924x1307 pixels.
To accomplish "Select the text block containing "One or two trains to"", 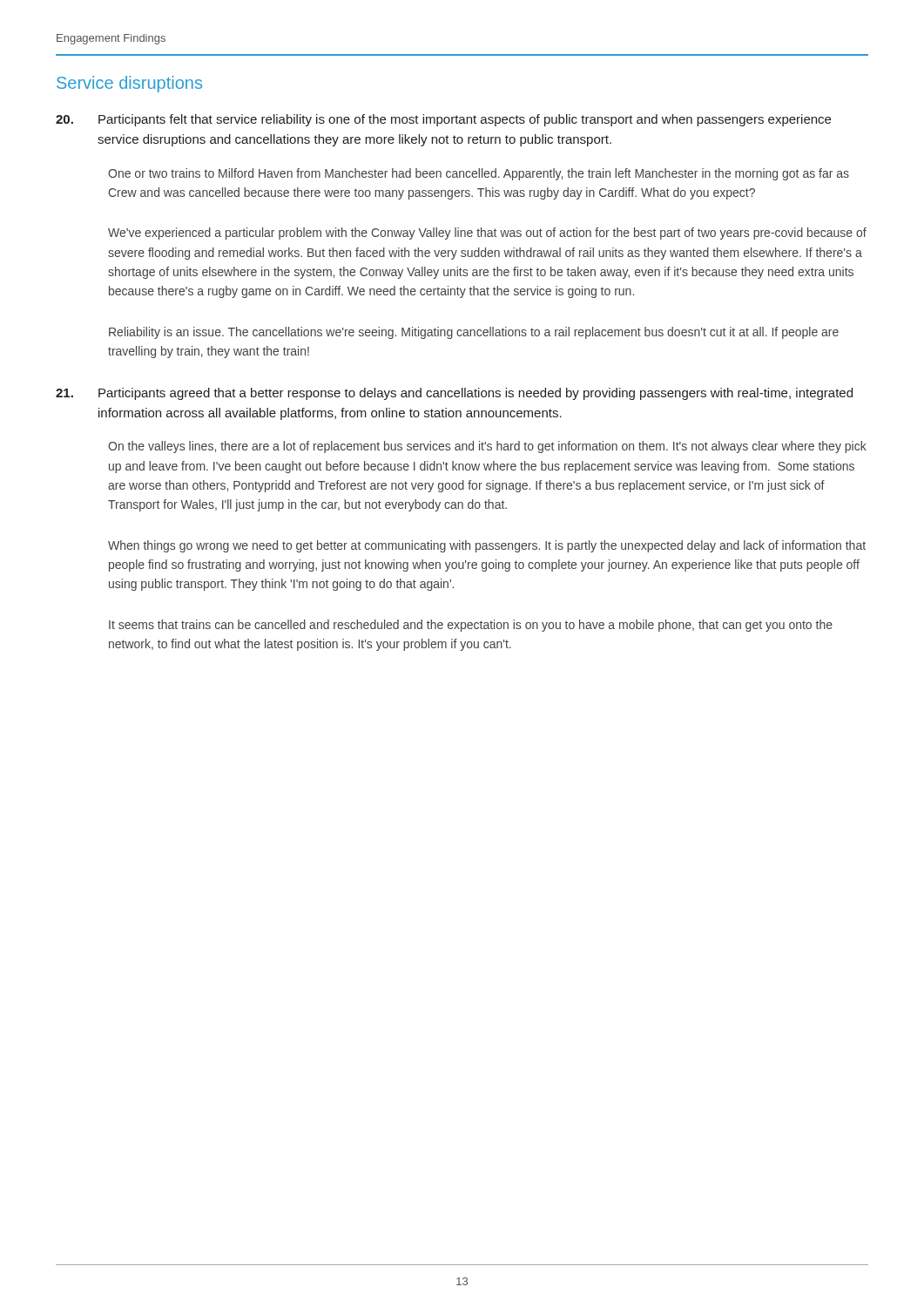I will click(x=479, y=183).
